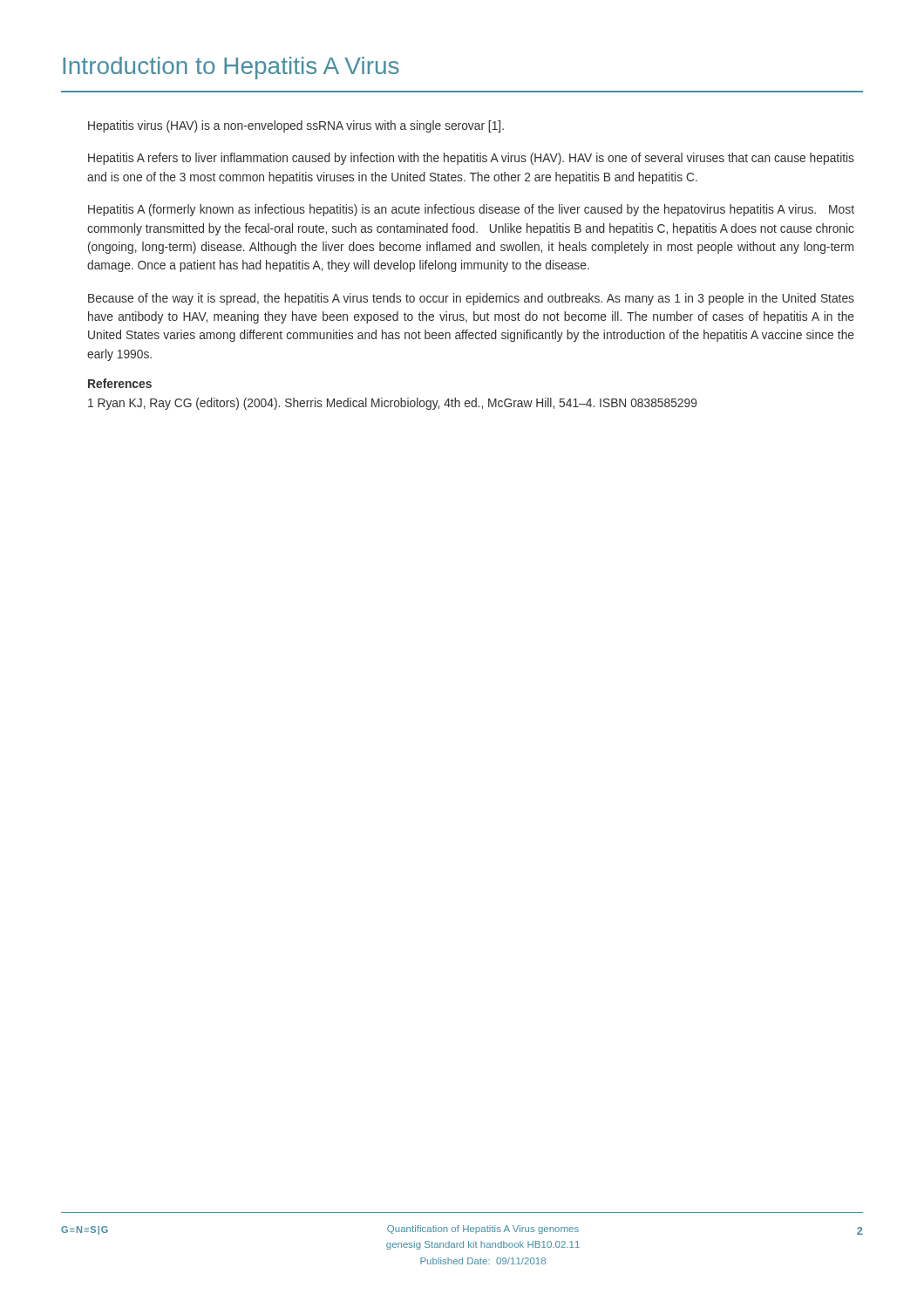Locate the text block that reads "Hepatitis A refers to liver inflammation caused by"
This screenshot has width=924, height=1308.
coord(471,168)
